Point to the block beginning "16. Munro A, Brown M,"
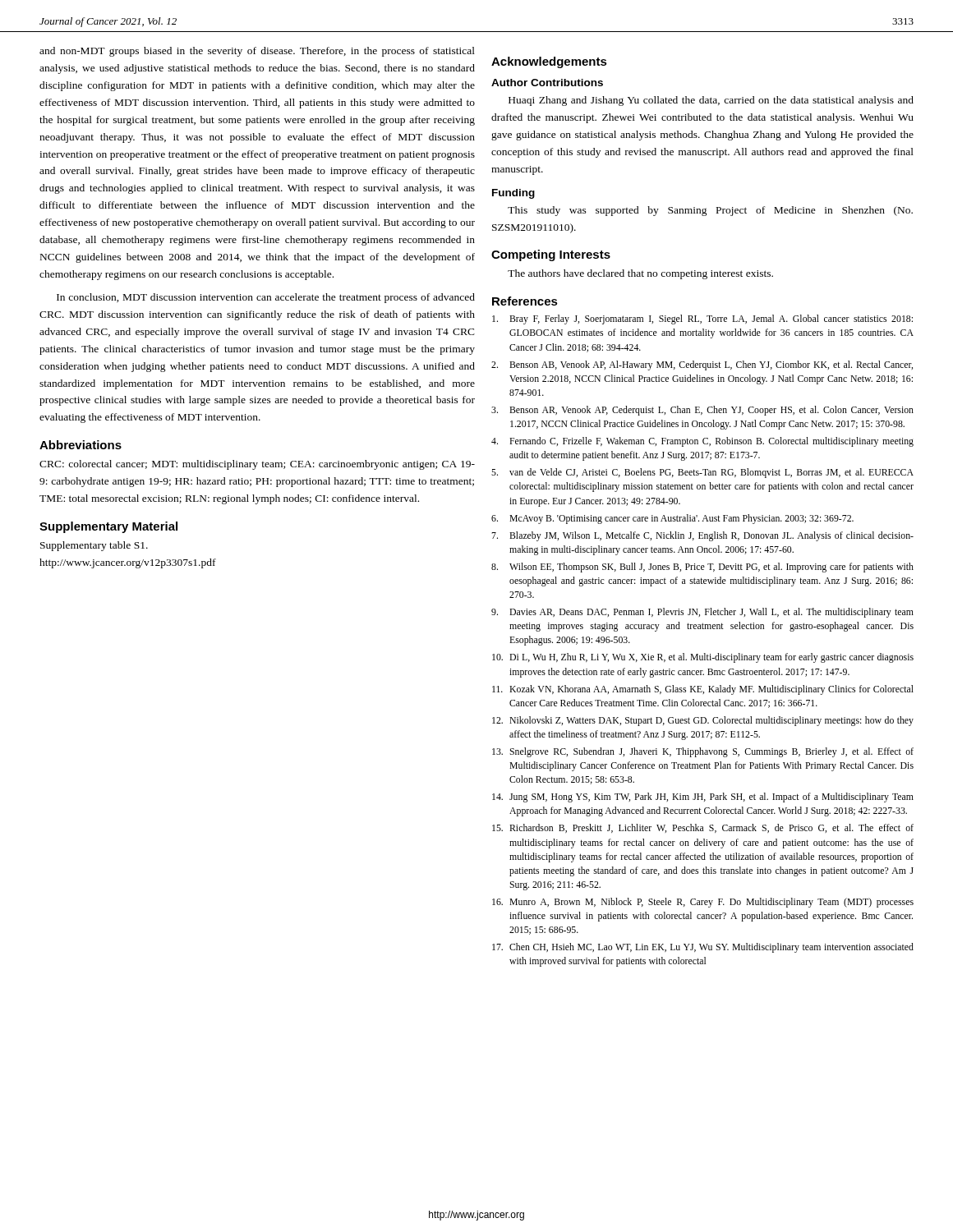Image resolution: width=953 pixels, height=1232 pixels. 702,916
